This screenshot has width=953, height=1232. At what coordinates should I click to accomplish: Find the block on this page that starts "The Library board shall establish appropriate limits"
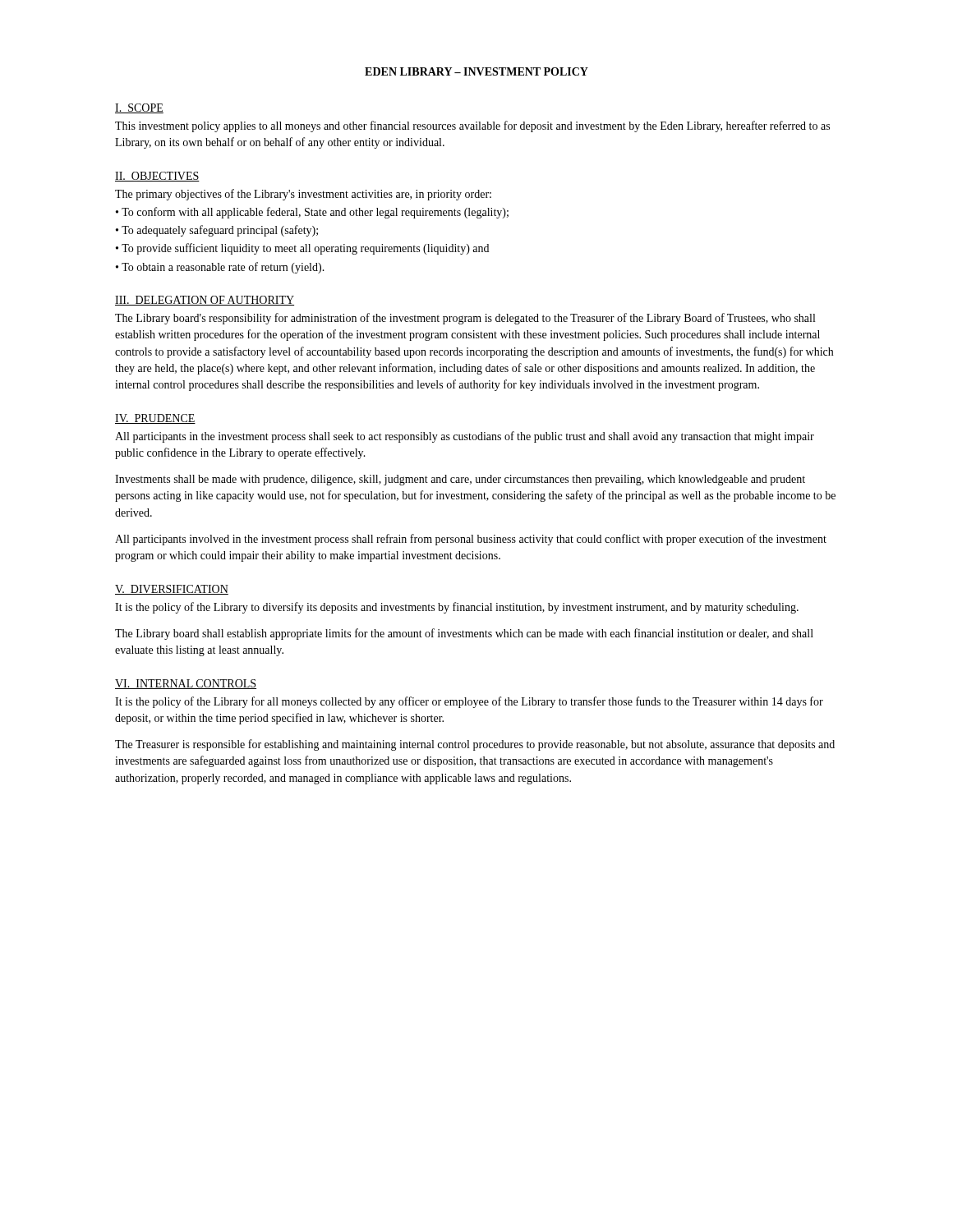pyautogui.click(x=464, y=642)
